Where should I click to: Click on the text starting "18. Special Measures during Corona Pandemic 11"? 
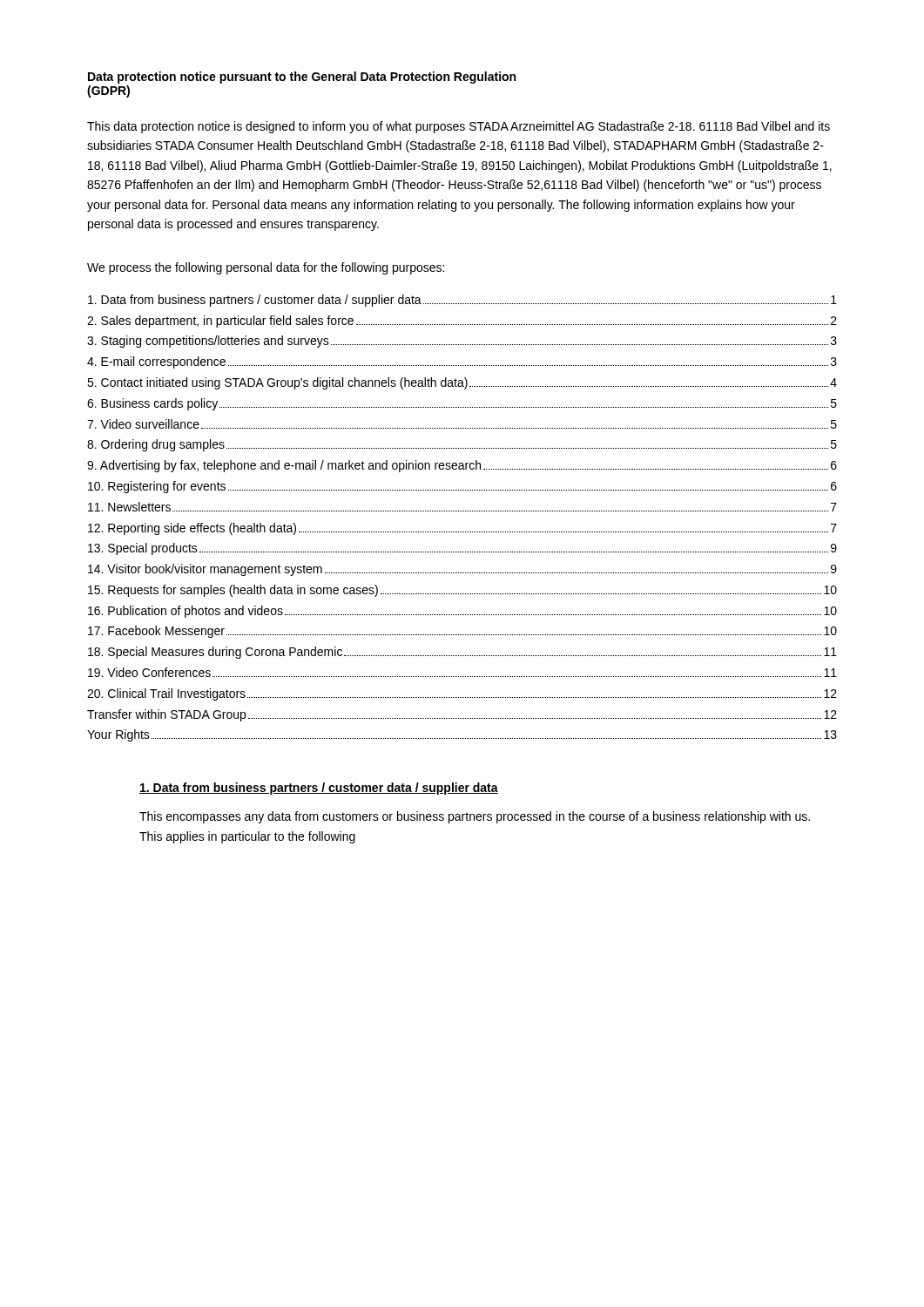[x=462, y=653]
